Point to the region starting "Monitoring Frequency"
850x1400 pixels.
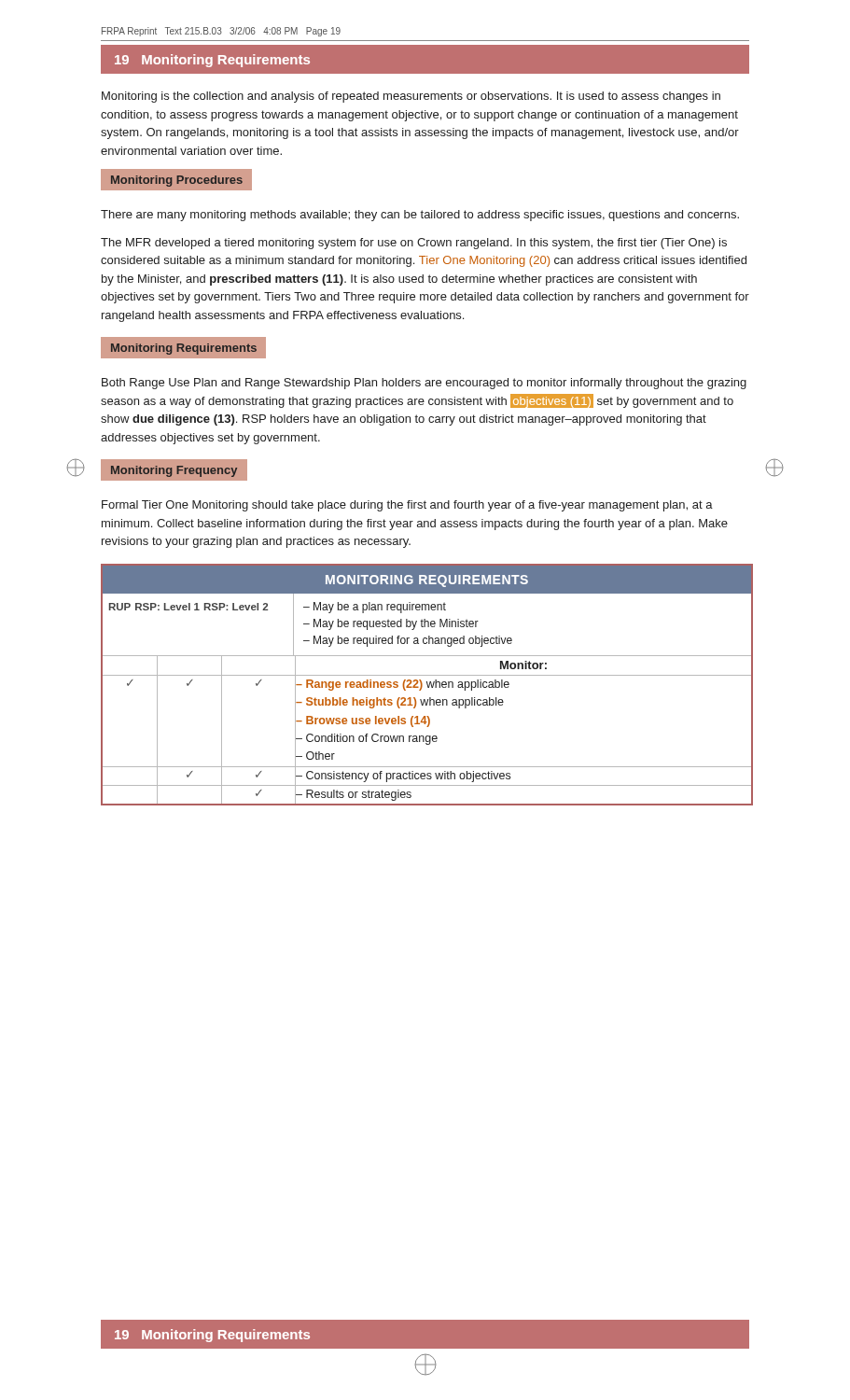[x=174, y=470]
